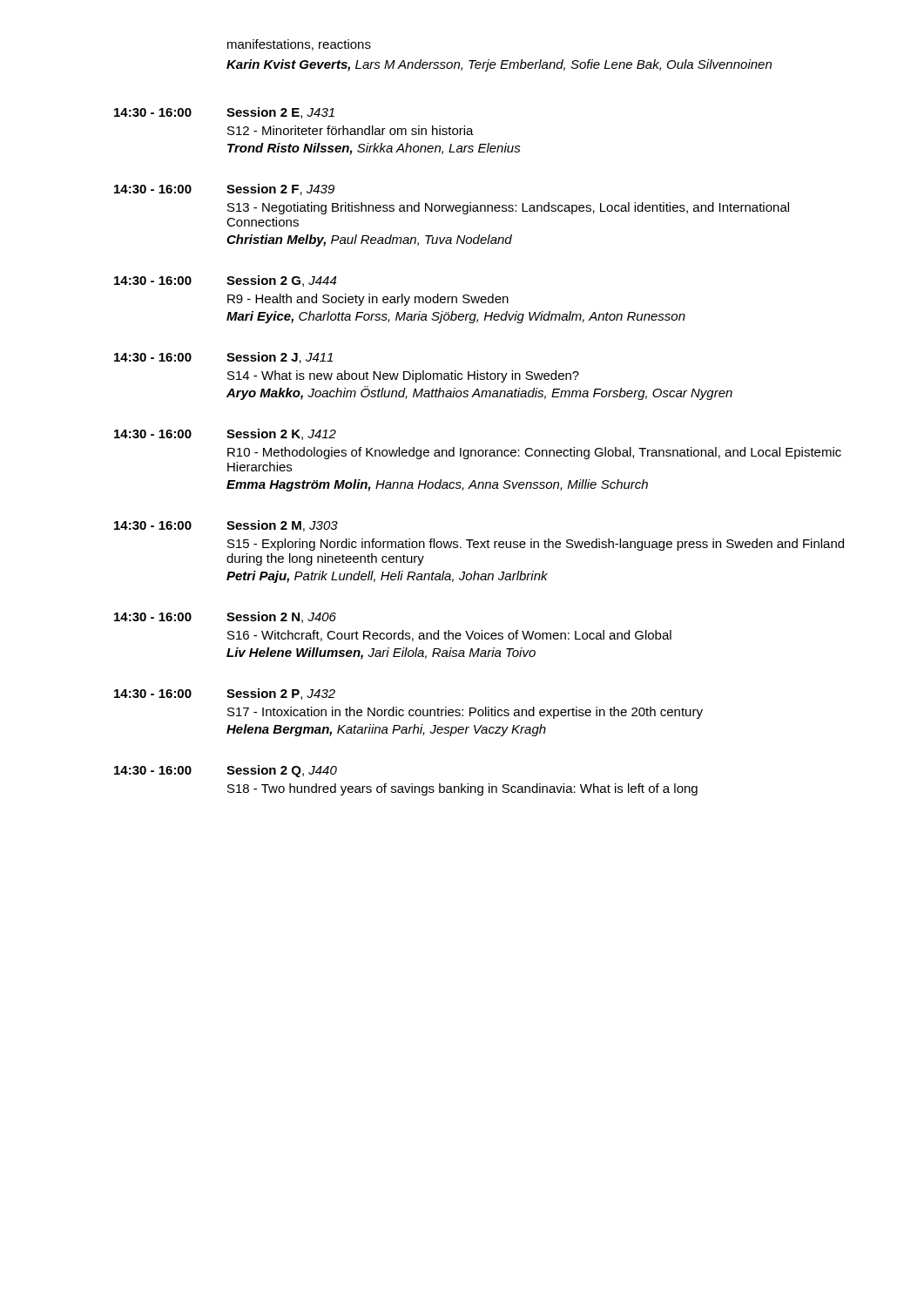Screen dimensions: 1307x924
Task: Locate the list item containing "14:30 - 16:00 Session 2 K,"
Action: point(488,459)
